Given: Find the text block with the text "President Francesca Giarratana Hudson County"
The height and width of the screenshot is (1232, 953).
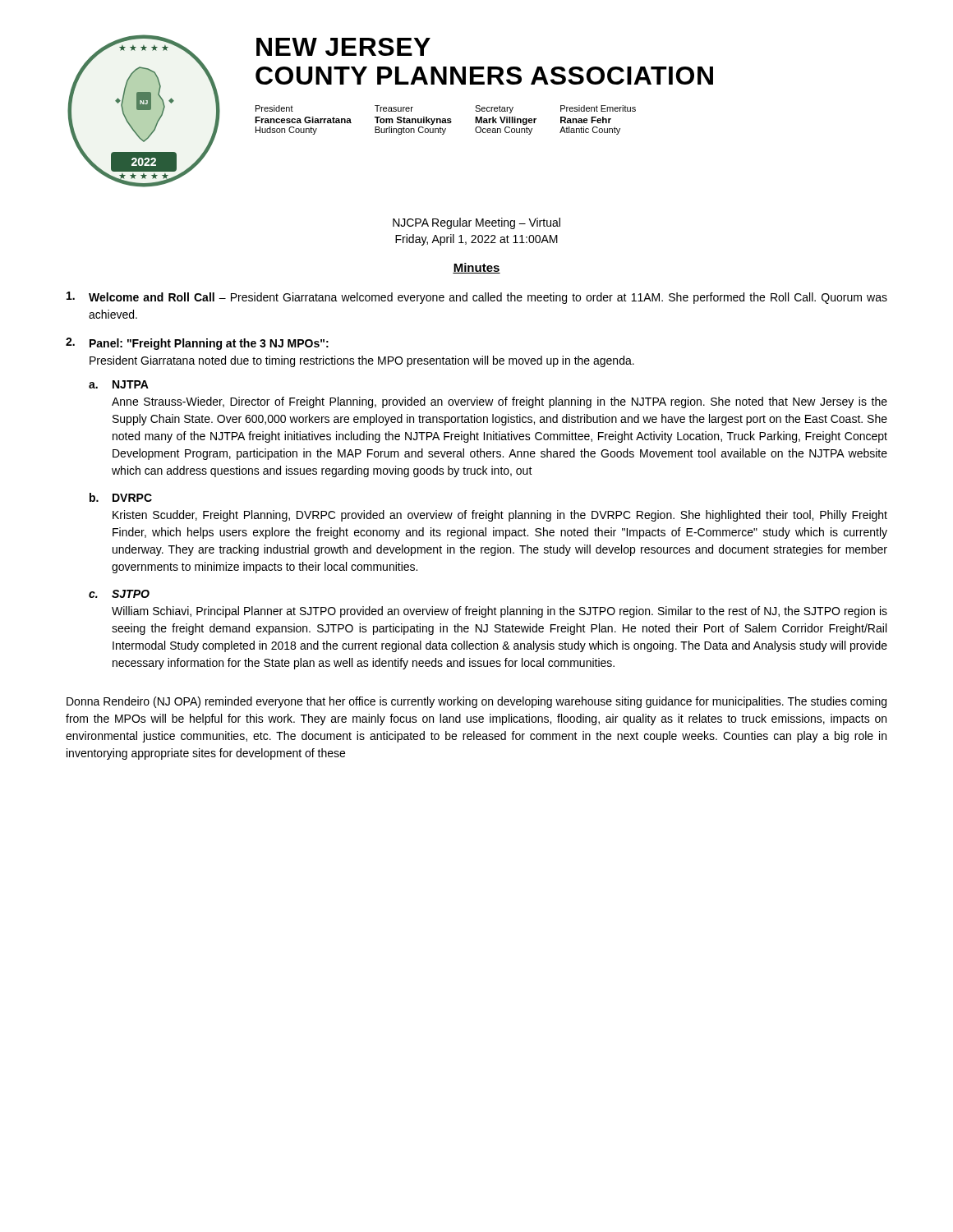Looking at the screenshot, I should coord(445,119).
